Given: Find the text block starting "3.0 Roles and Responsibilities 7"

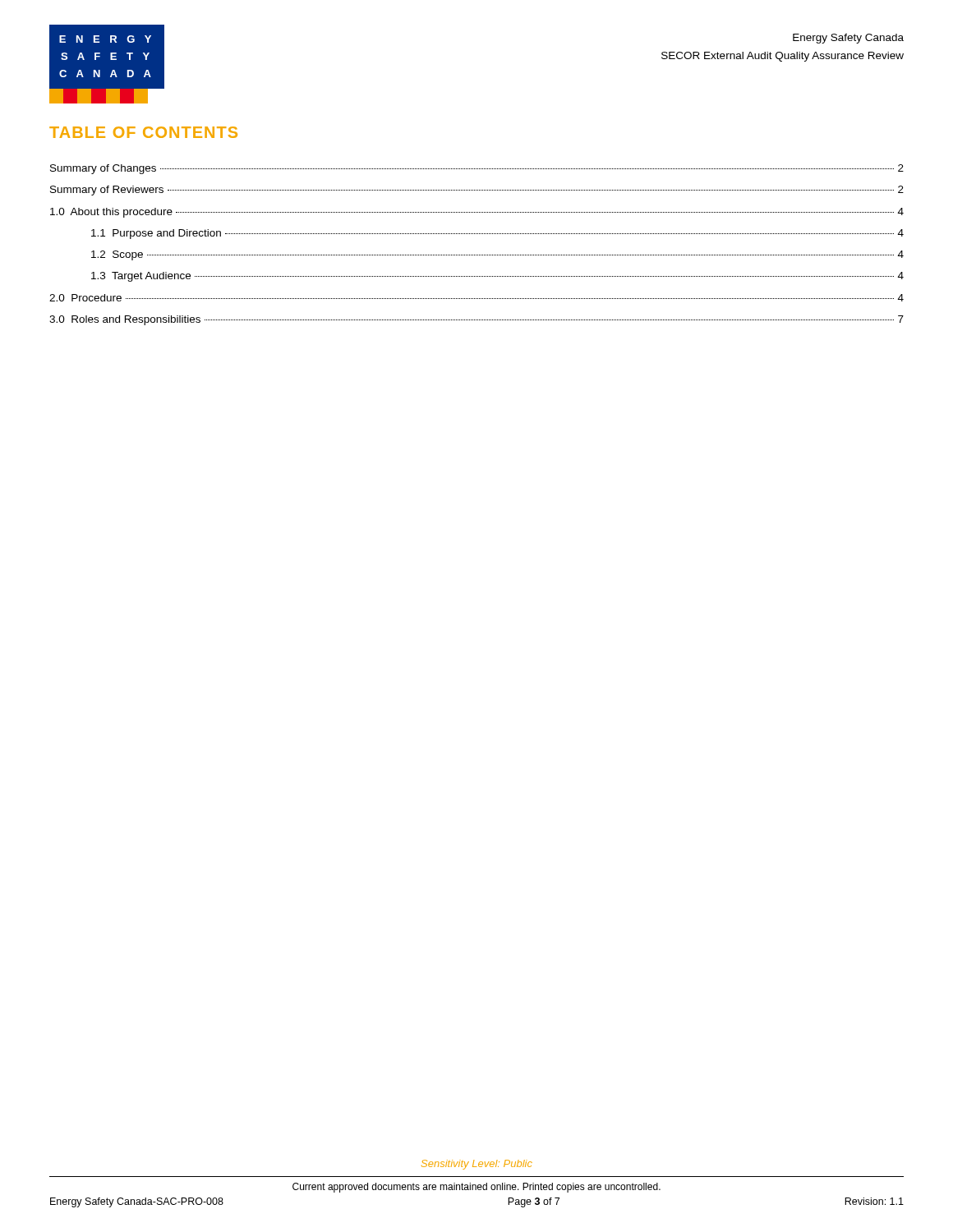Looking at the screenshot, I should (x=476, y=319).
